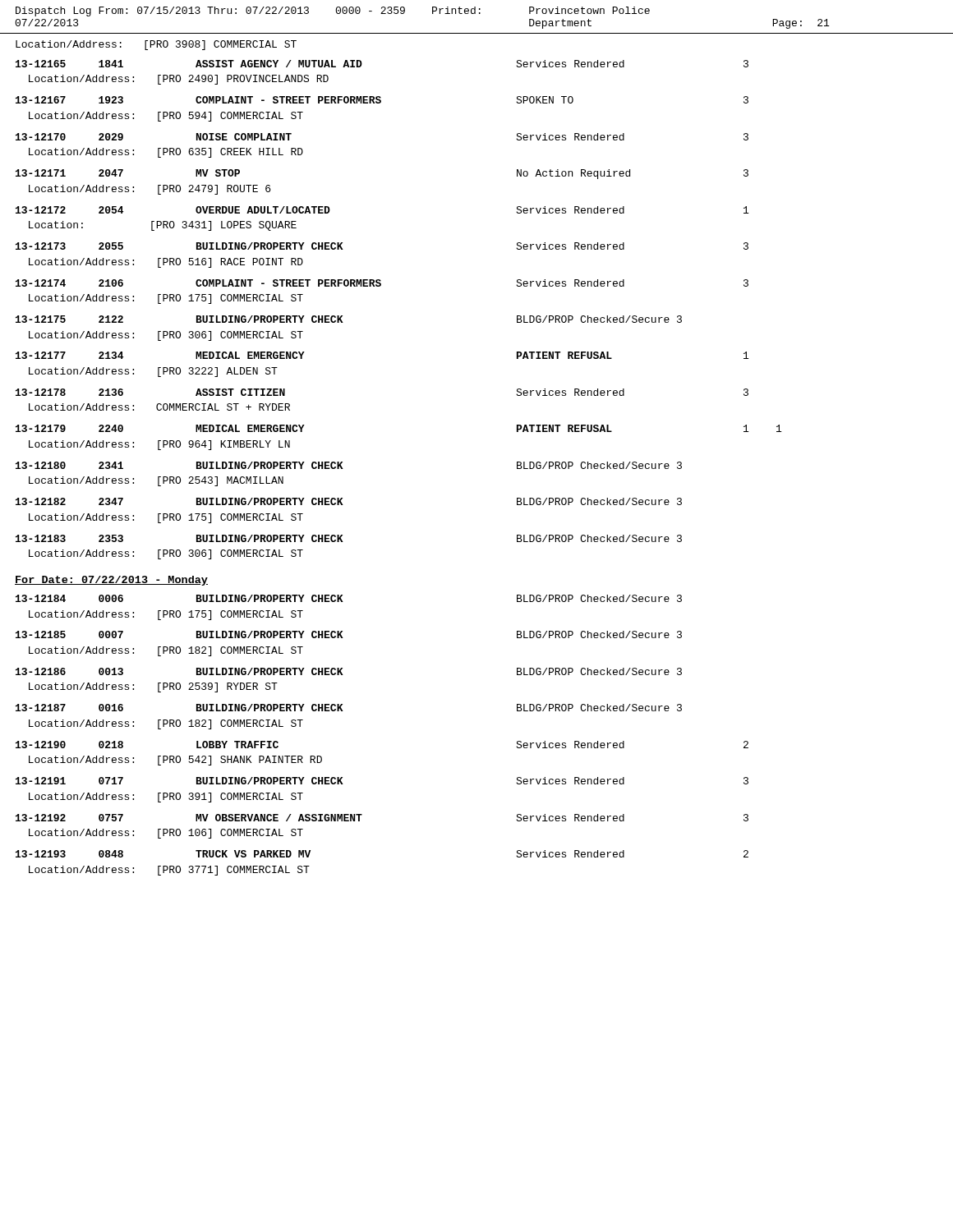Select the passage starting "13-12180 2341 BUILDING/PROPERTY CHECK BLDG/PROP Checked/Secure 3 Location/Address:"
This screenshot has height=1232, width=953.
click(x=37, y=465)
